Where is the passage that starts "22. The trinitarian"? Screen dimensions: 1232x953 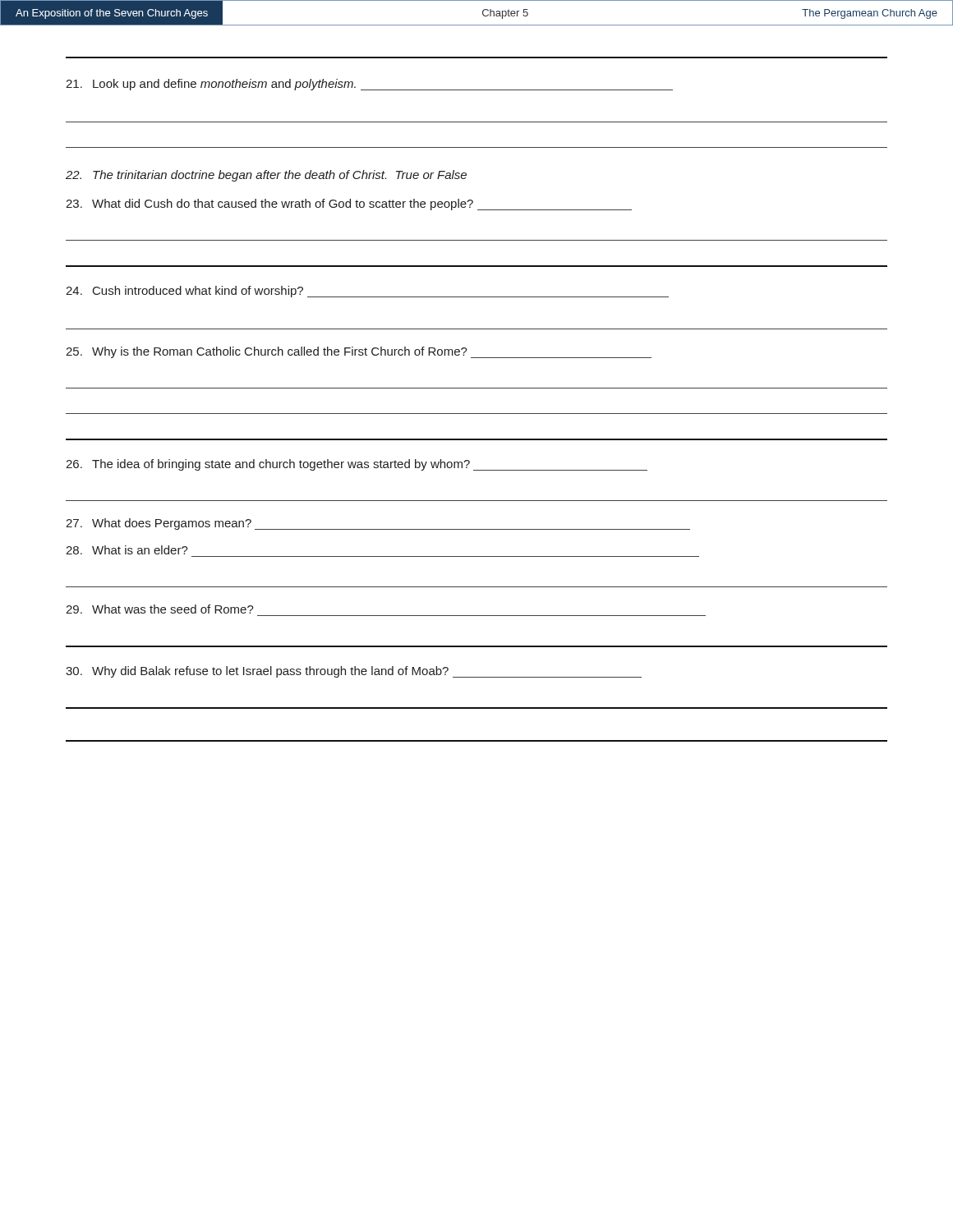click(476, 175)
